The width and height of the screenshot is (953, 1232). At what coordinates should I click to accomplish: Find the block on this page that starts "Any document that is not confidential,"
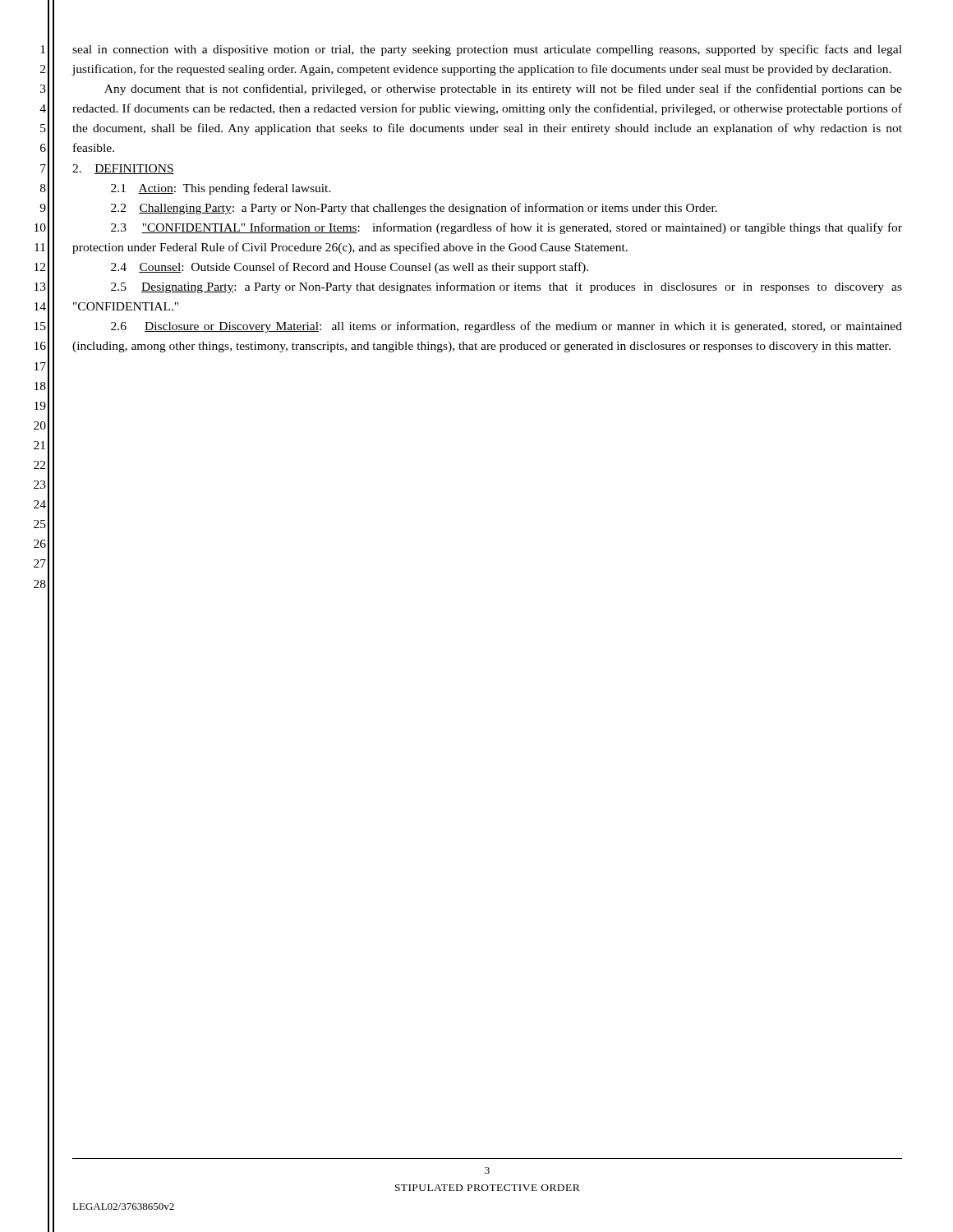point(487,119)
